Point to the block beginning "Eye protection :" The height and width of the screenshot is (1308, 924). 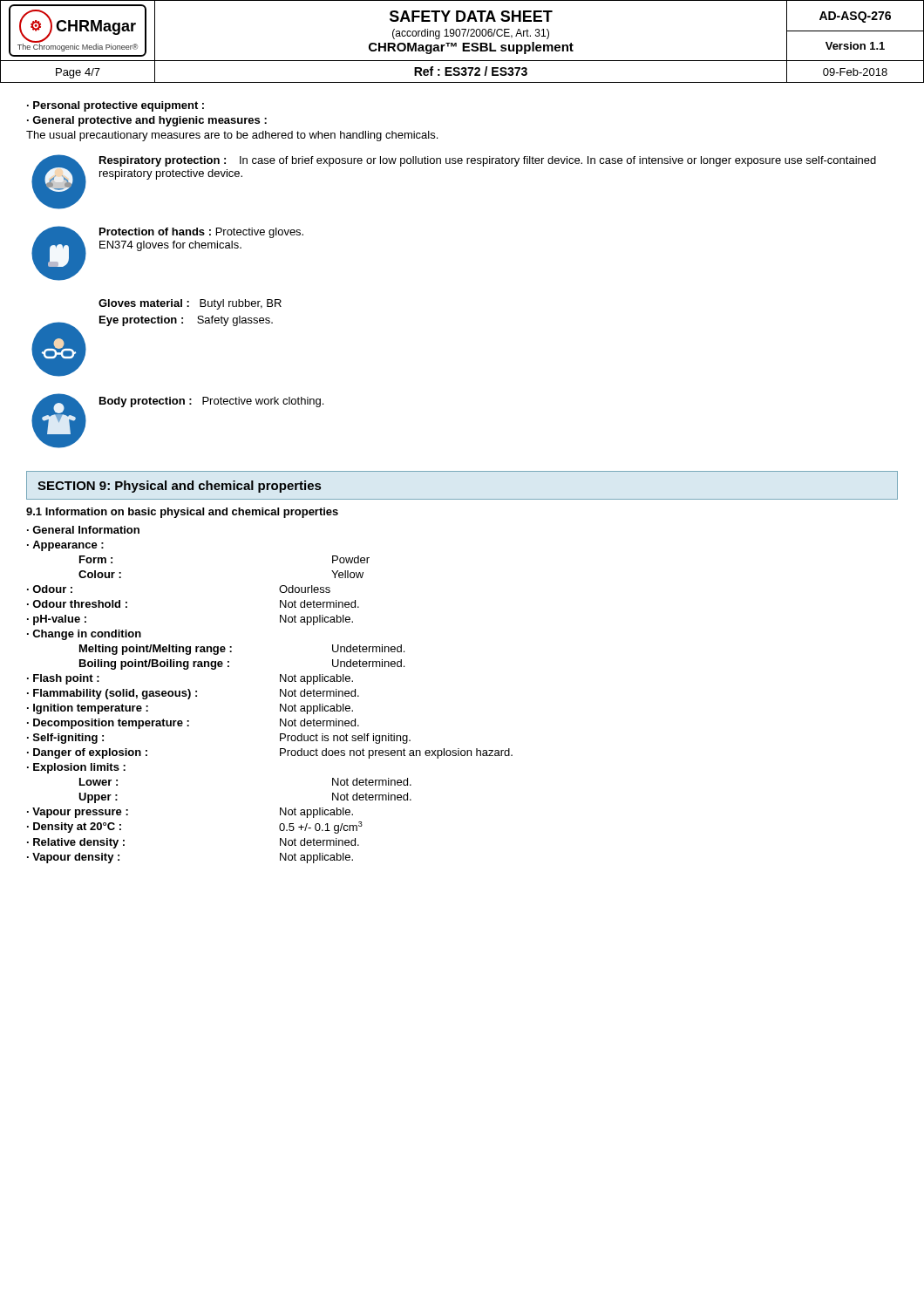(186, 320)
